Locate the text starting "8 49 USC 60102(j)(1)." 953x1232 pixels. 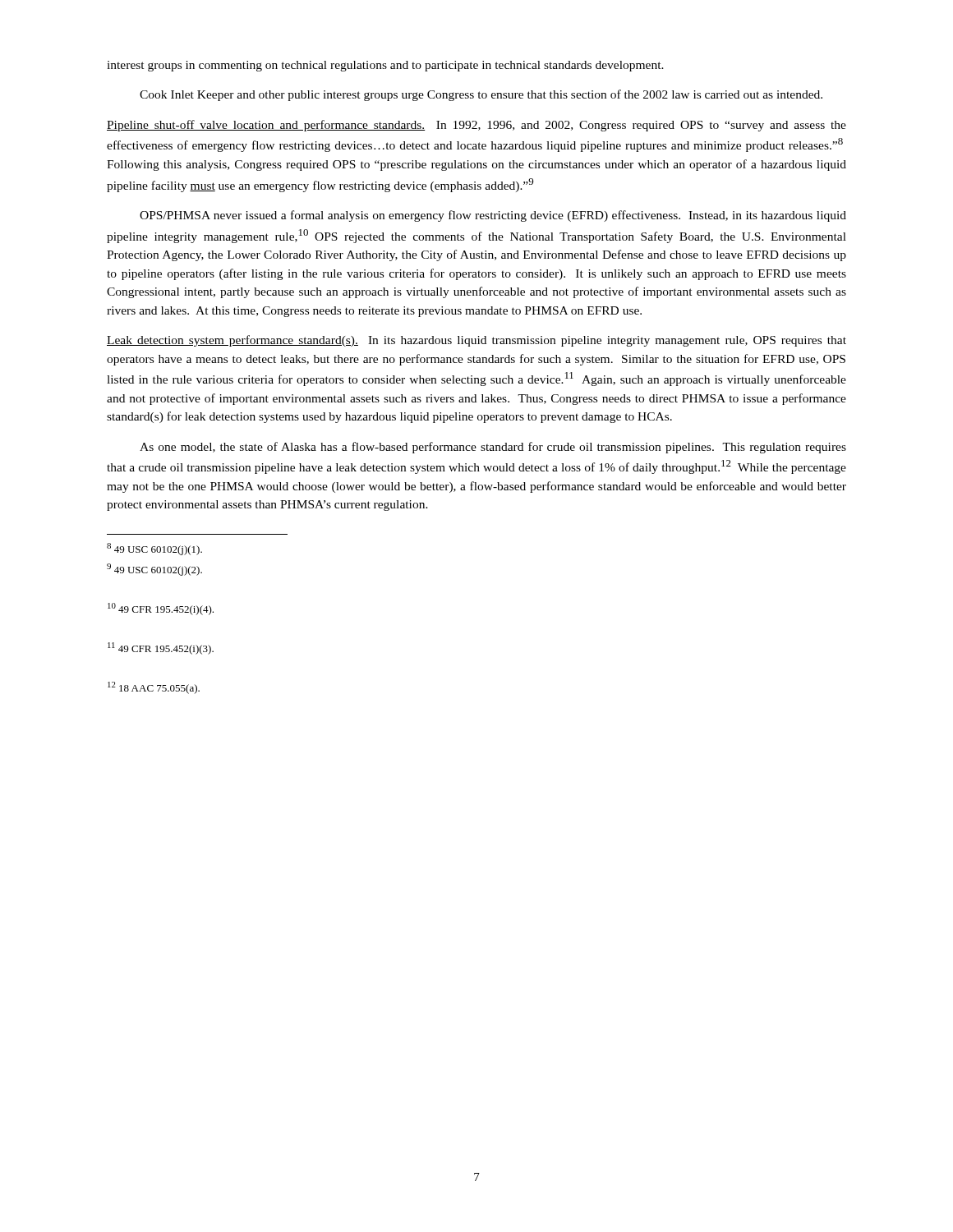coord(155,548)
